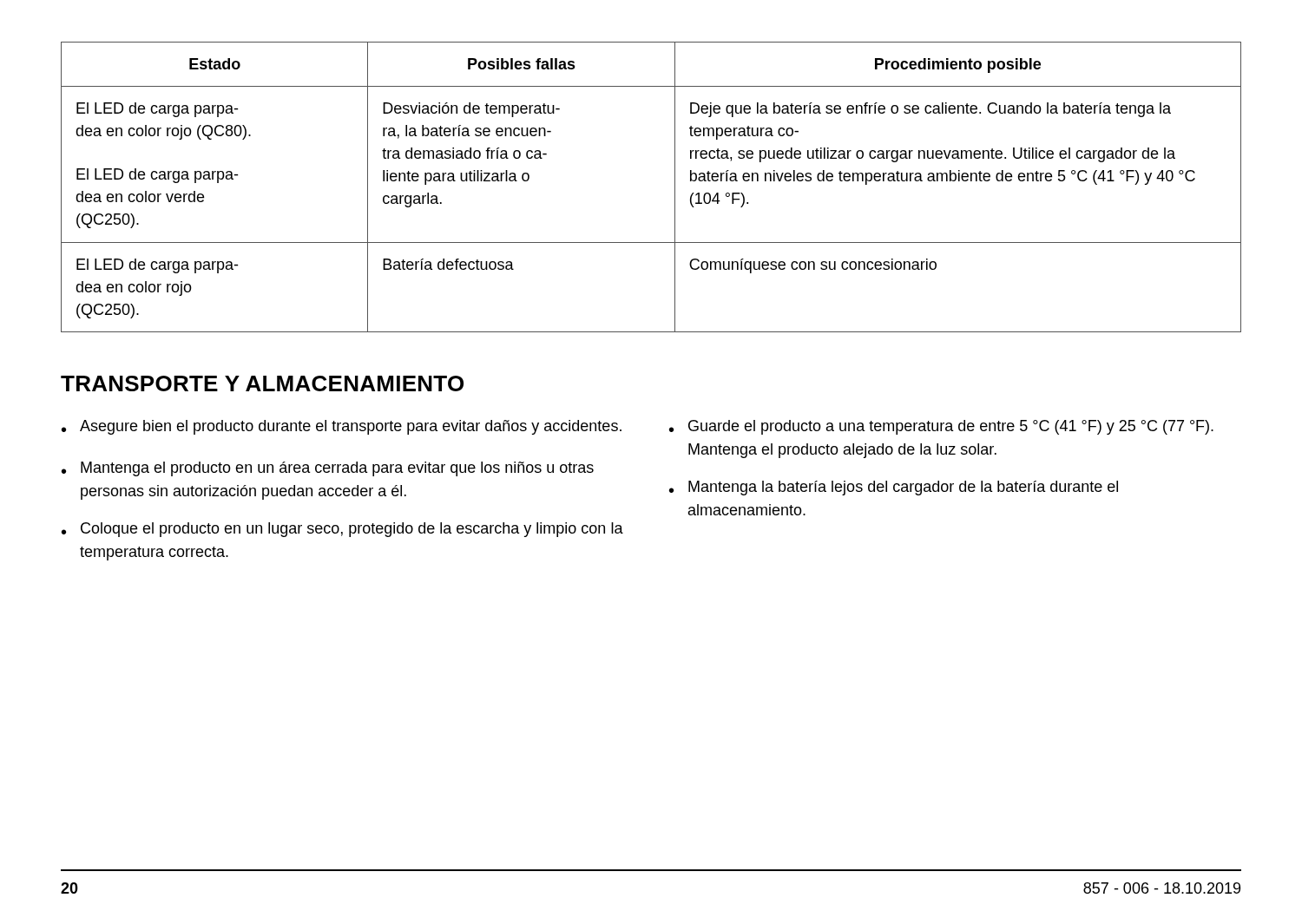The width and height of the screenshot is (1302, 924).
Task: Click on the region starting "• Coloque el producto en un"
Action: (347, 540)
